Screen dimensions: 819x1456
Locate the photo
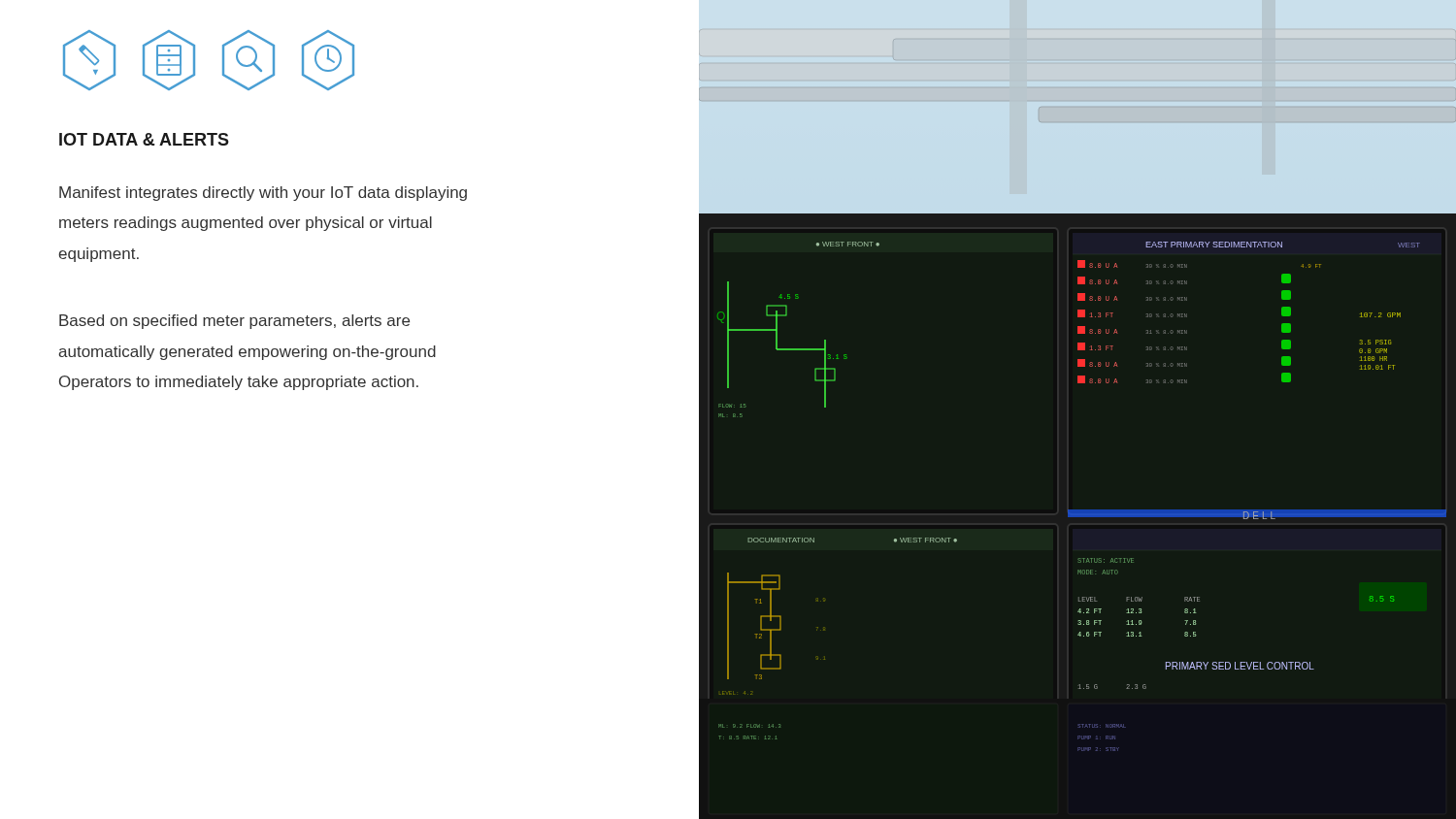click(1077, 410)
